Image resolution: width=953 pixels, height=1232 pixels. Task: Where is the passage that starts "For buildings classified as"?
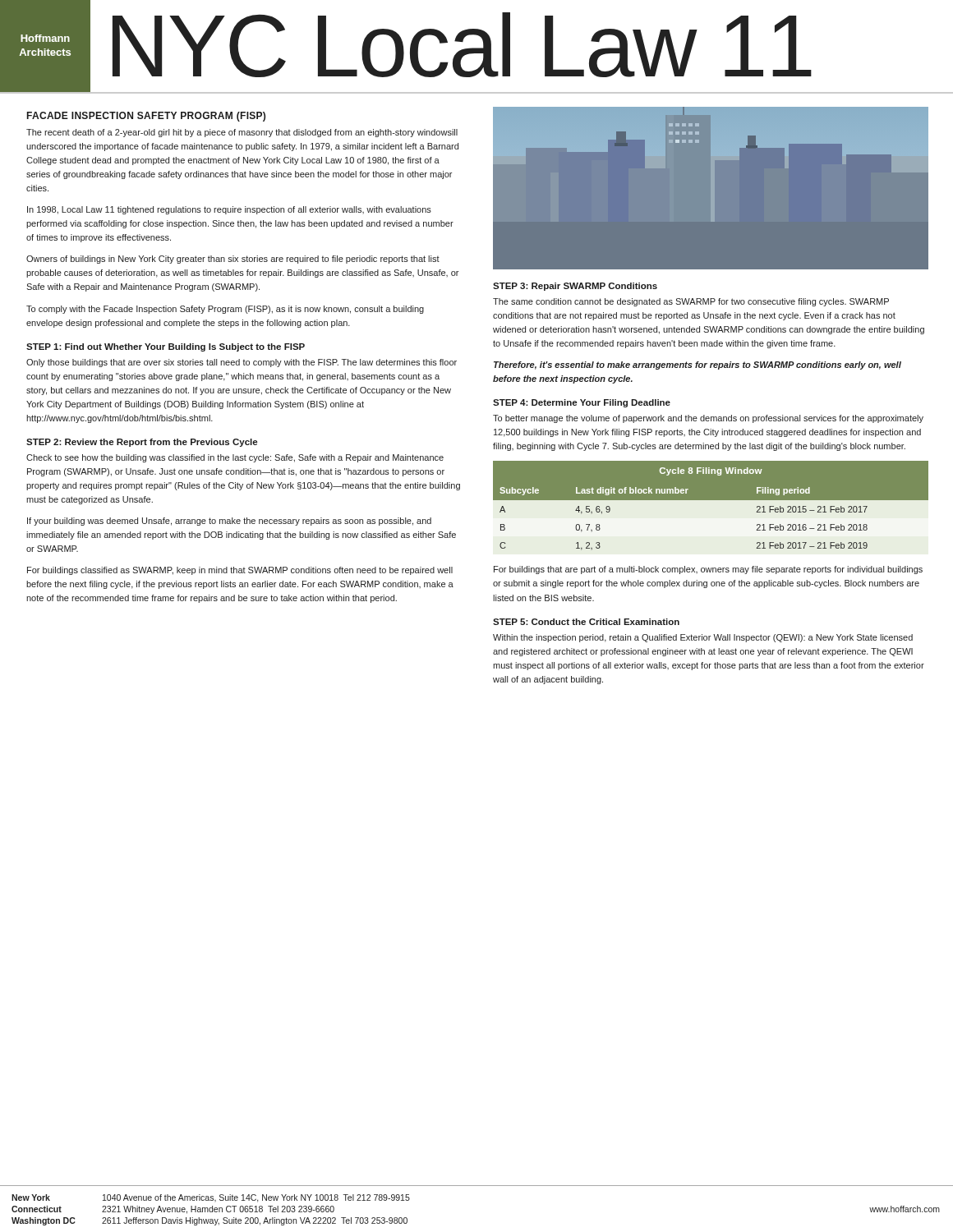240,584
